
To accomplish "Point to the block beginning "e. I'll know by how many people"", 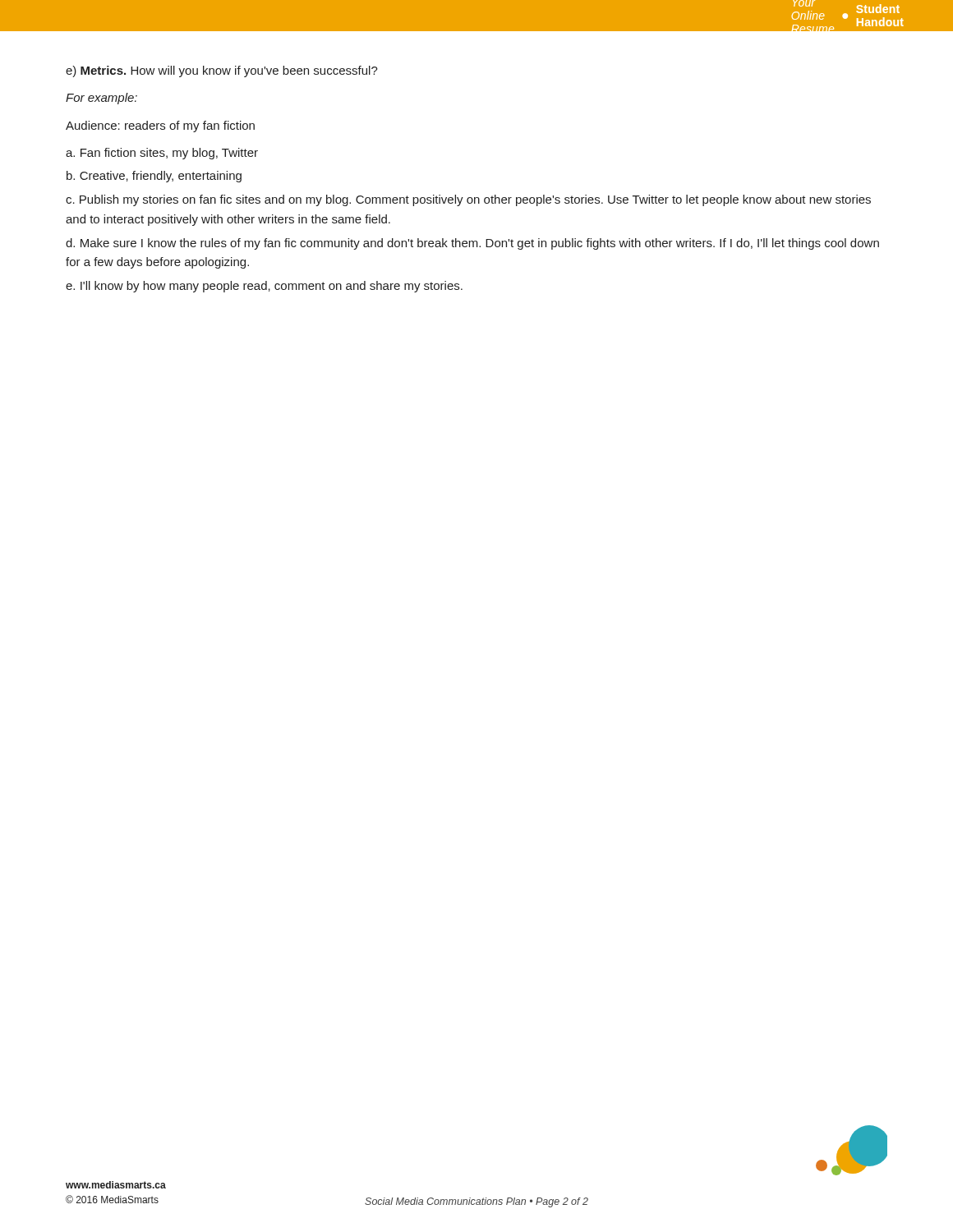I will 265,286.
